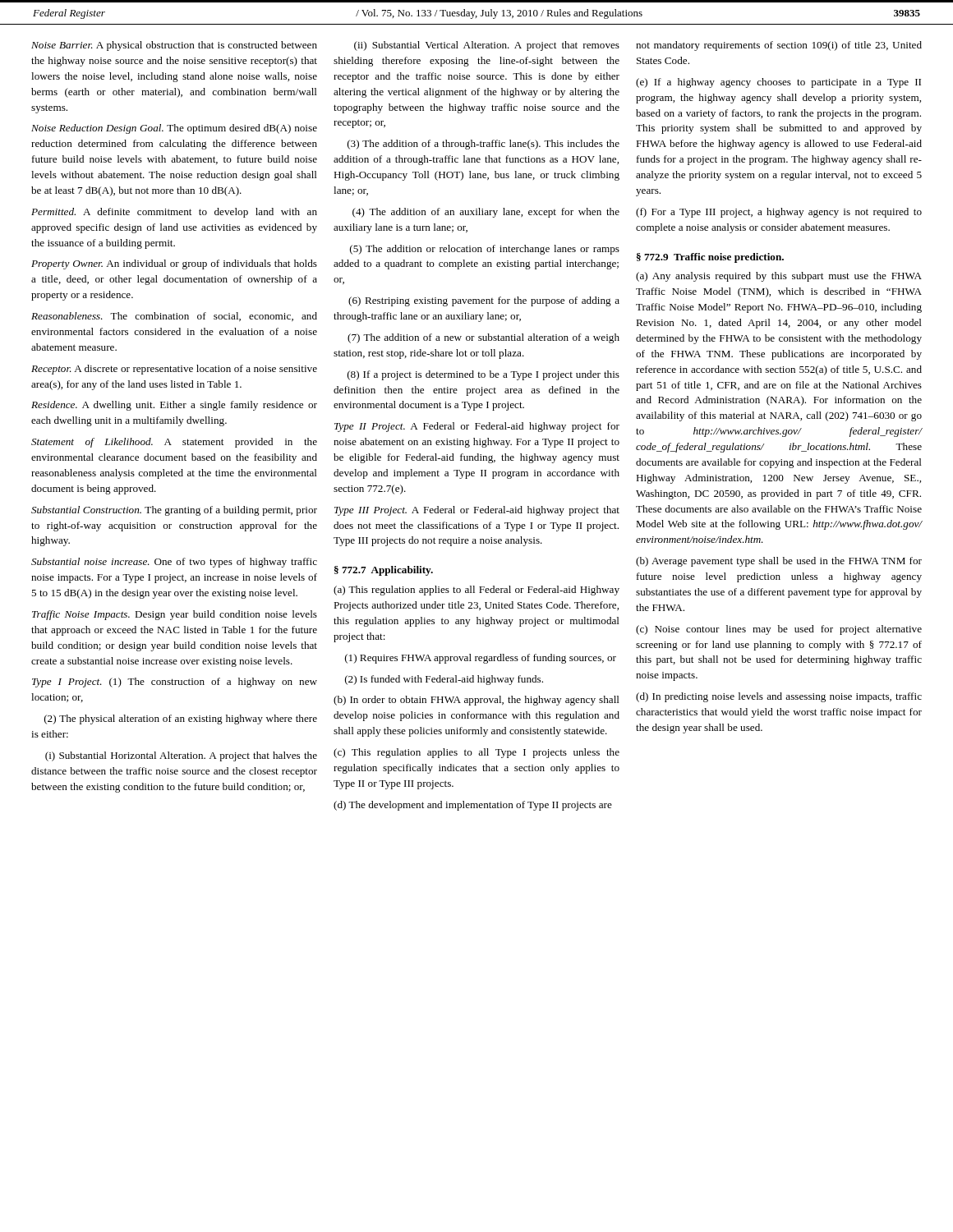Locate the section header that reads "§ 772.7 Applicability."
This screenshot has width=953, height=1232.
[x=383, y=570]
